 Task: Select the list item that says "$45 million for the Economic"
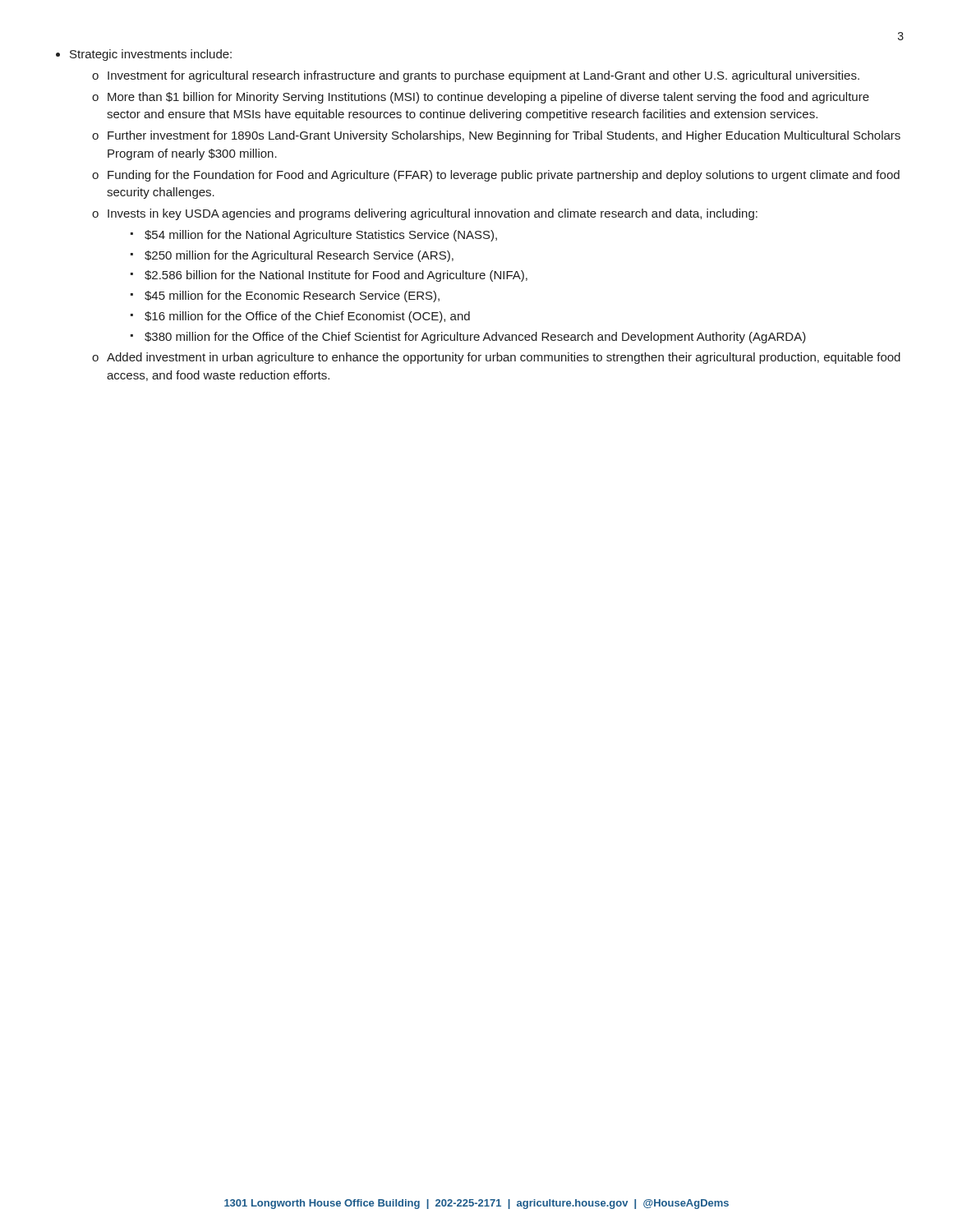(293, 295)
